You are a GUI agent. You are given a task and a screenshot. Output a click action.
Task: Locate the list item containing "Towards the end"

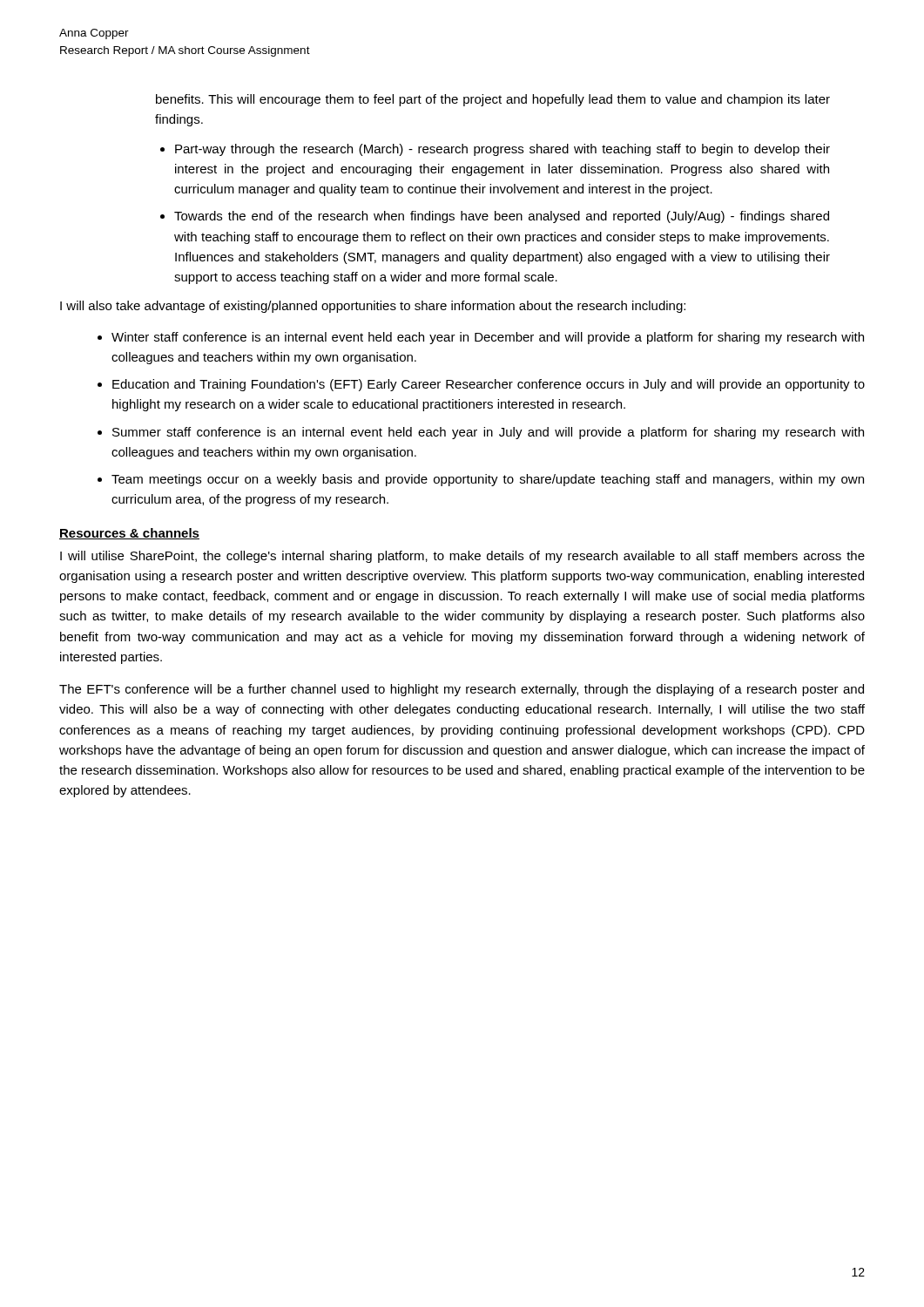pyautogui.click(x=502, y=246)
